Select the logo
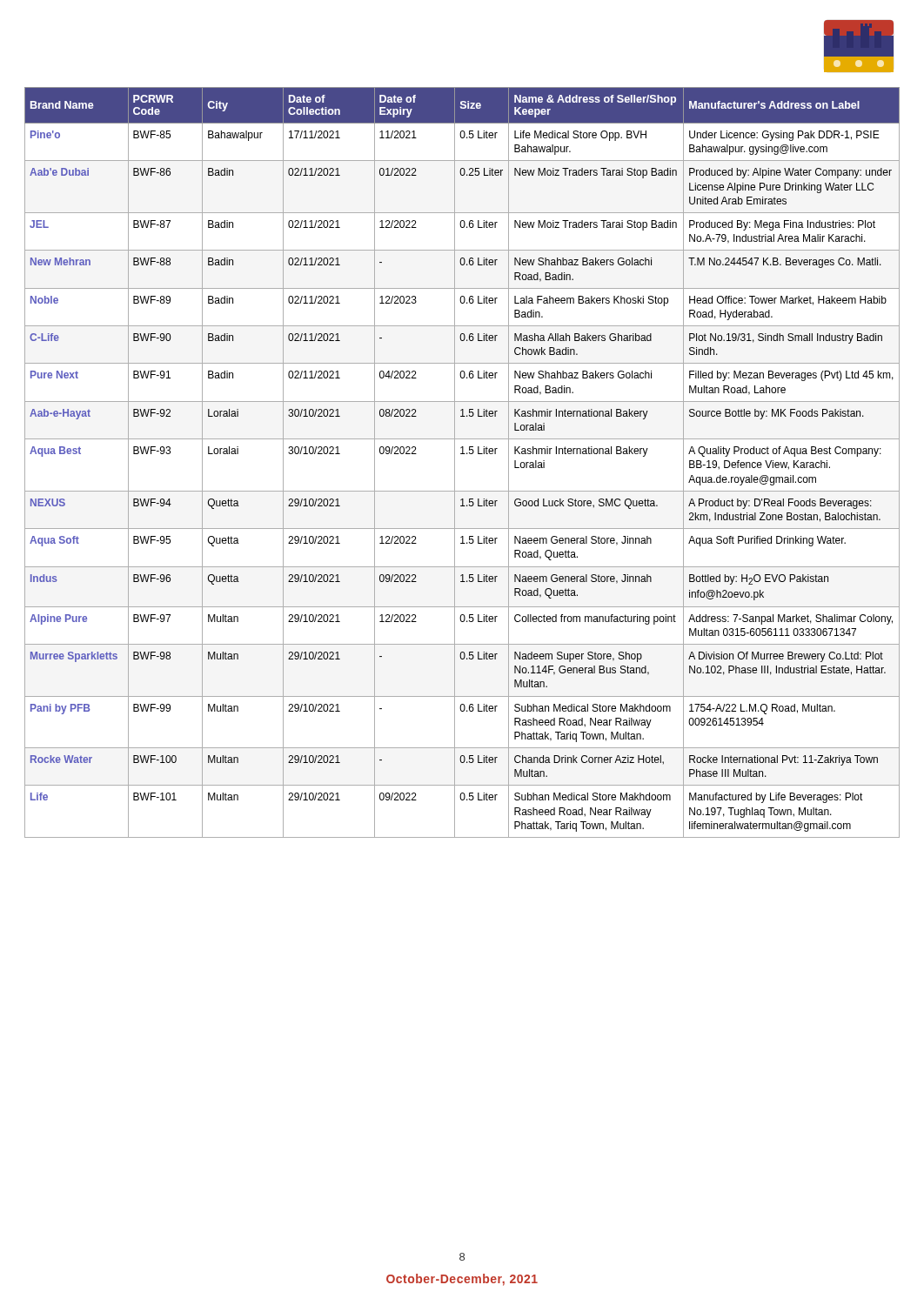924x1305 pixels. (x=859, y=46)
